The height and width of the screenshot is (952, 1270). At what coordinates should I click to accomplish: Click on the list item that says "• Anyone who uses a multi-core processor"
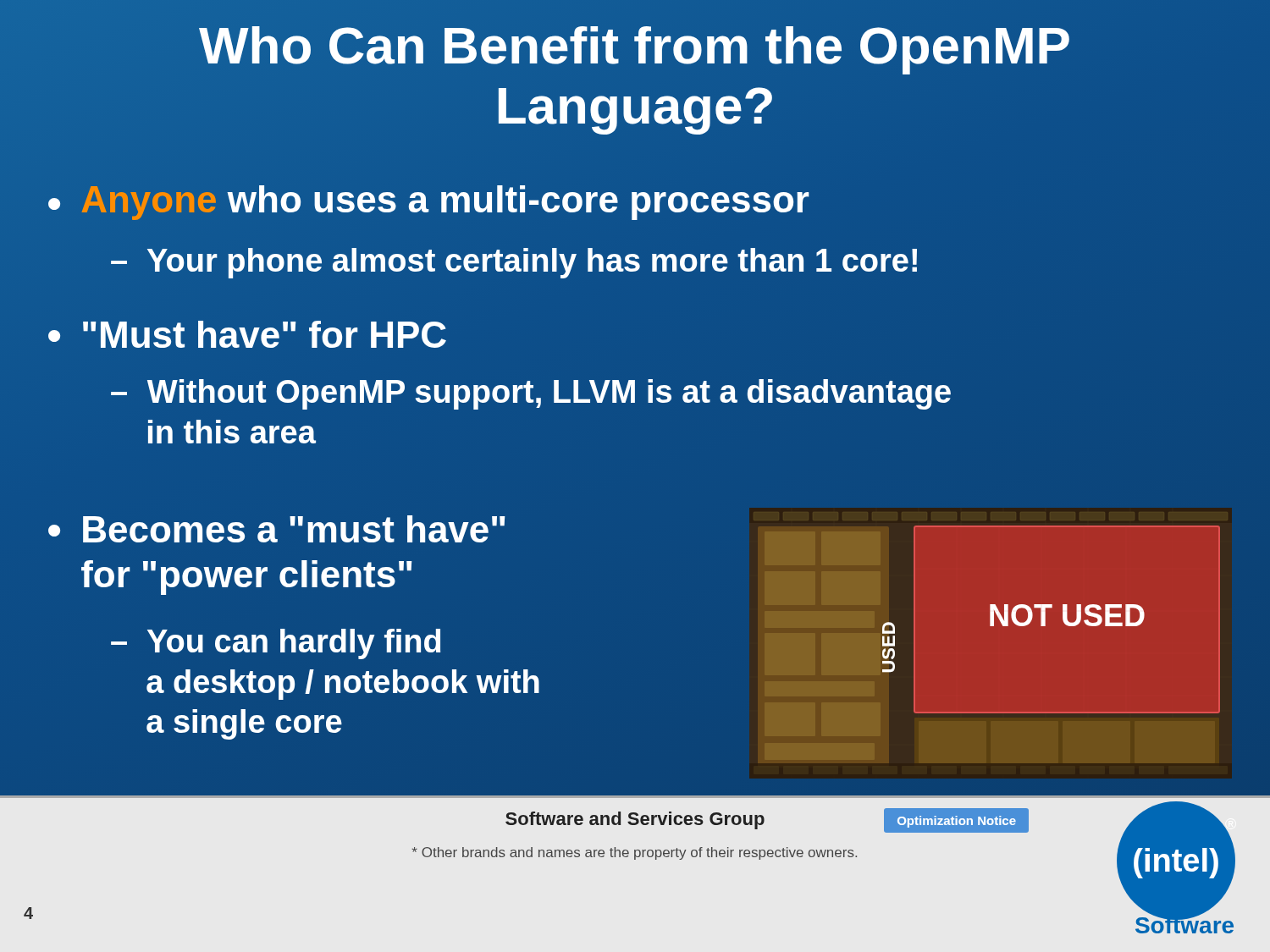[x=428, y=203]
